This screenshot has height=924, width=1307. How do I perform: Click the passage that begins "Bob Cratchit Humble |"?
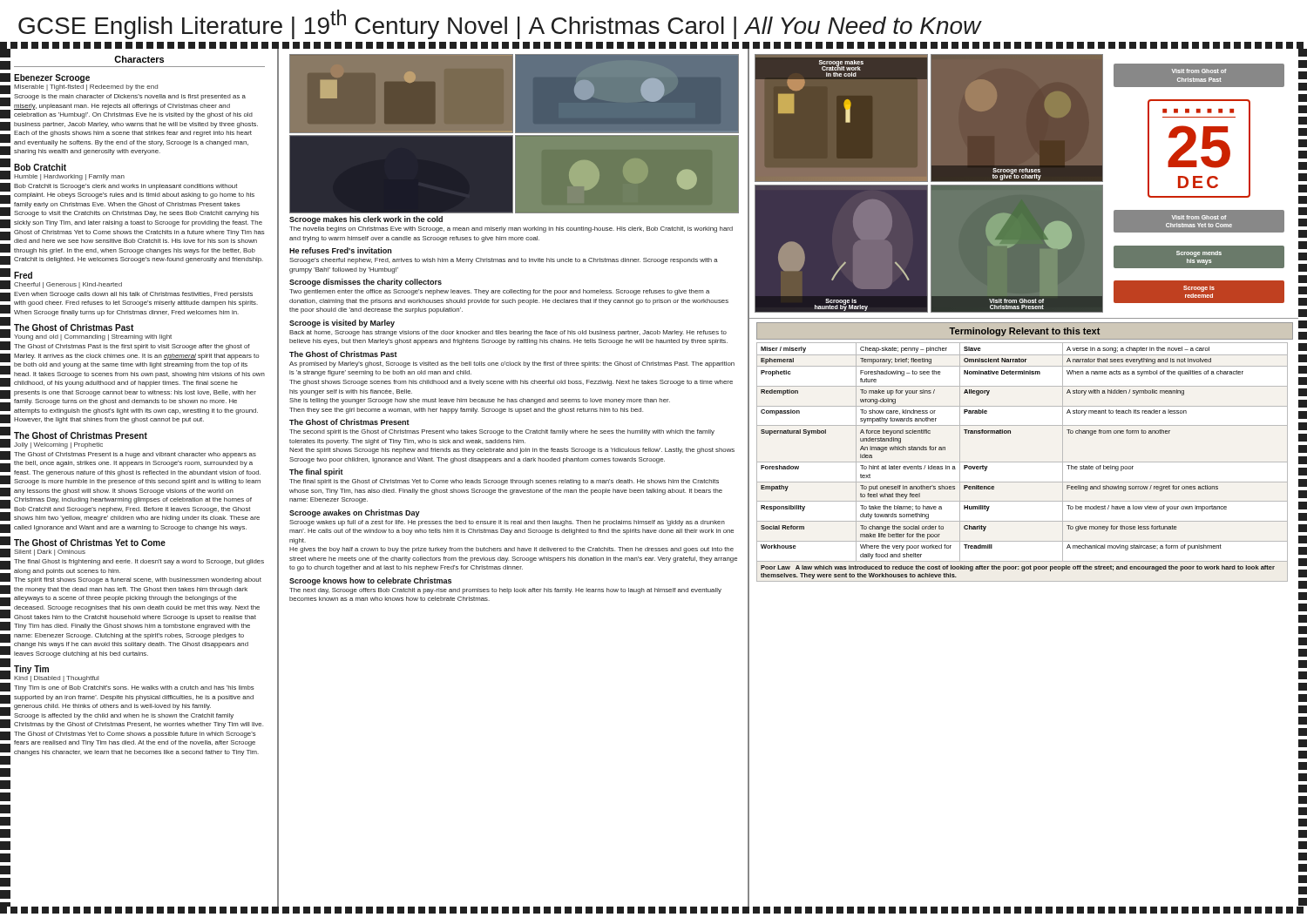click(x=139, y=214)
